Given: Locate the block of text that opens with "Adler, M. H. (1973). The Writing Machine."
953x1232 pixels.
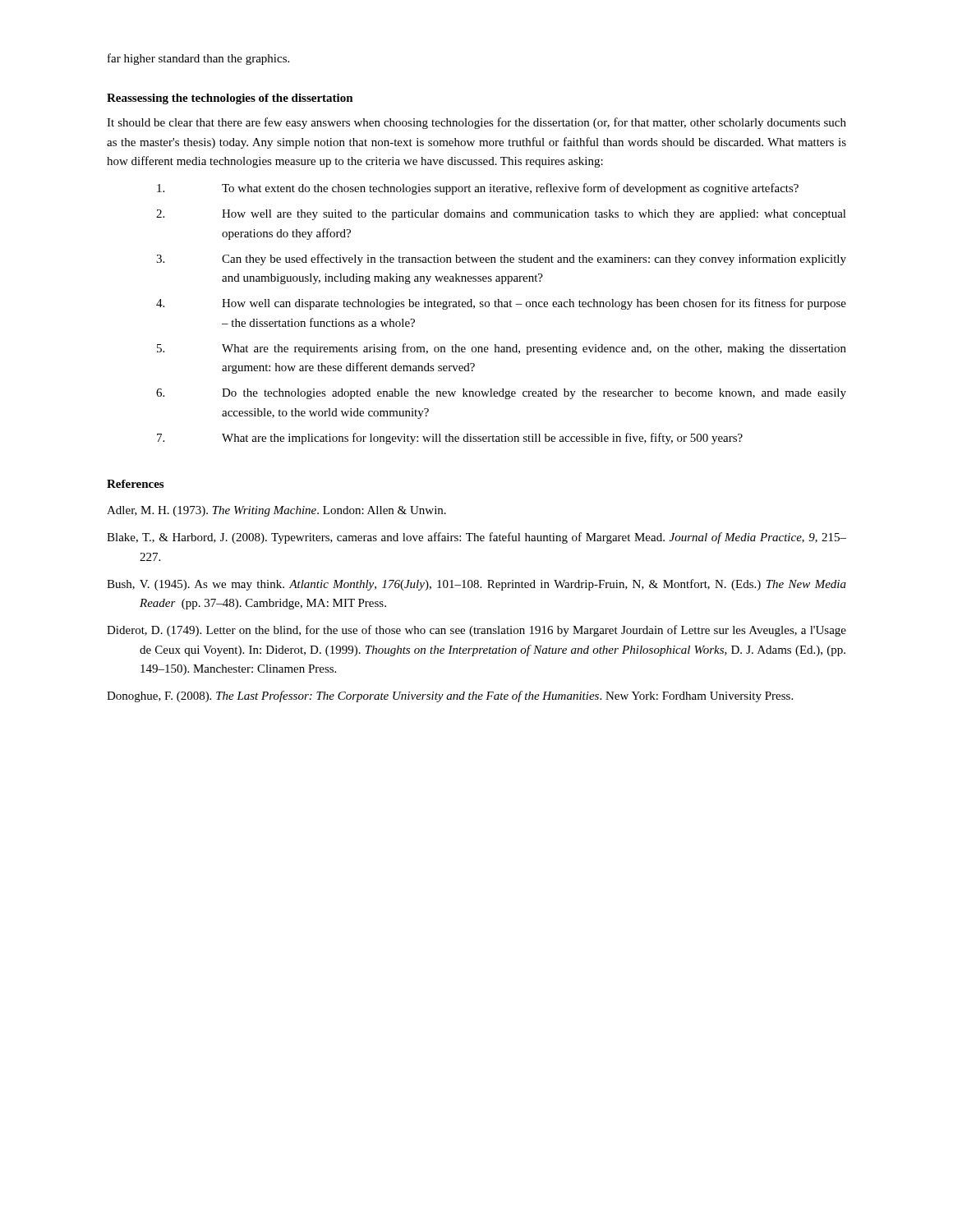Looking at the screenshot, I should tap(277, 510).
